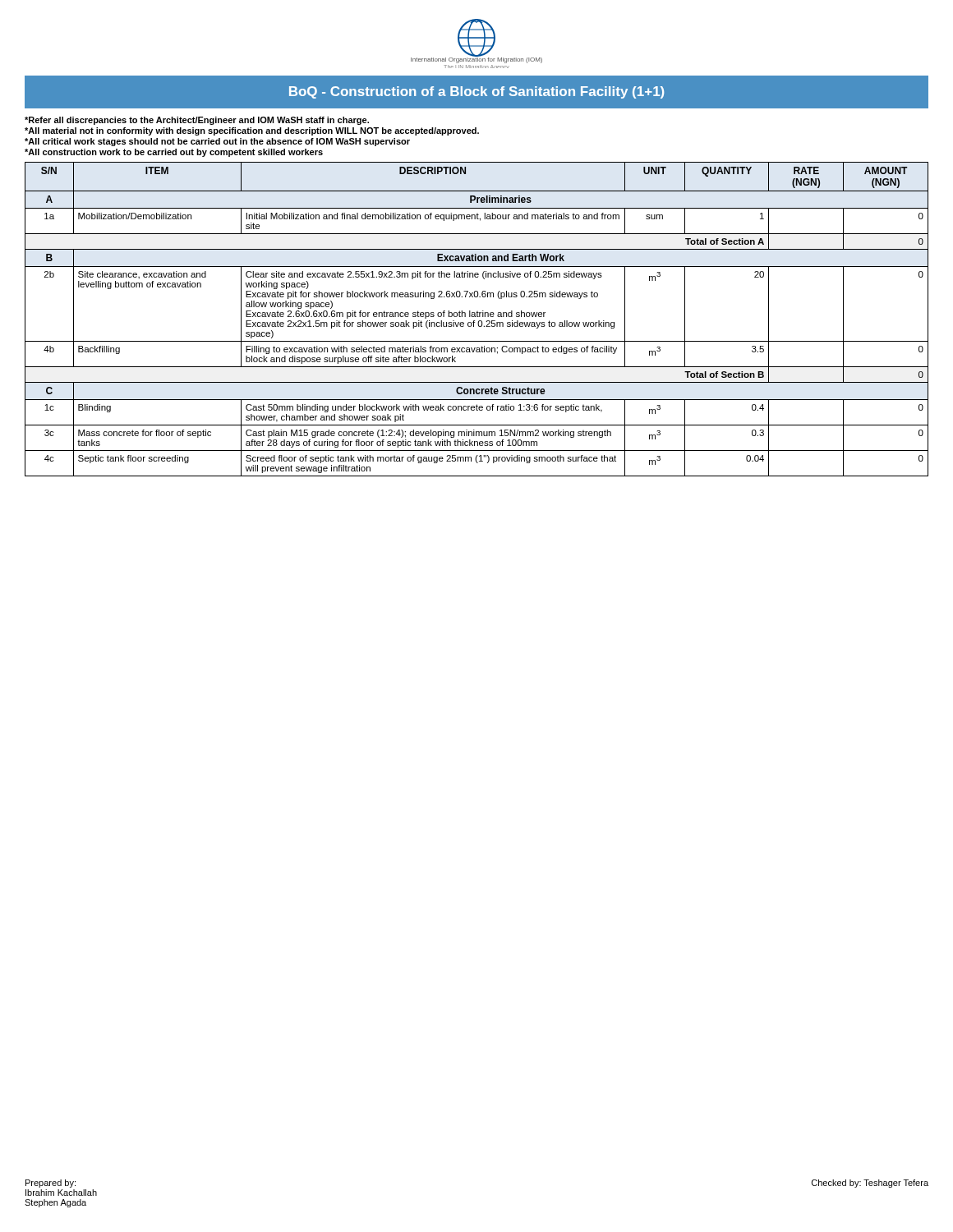The image size is (953, 1232).
Task: Locate the table with the text "Initial Mobilization and"
Action: coord(476,319)
